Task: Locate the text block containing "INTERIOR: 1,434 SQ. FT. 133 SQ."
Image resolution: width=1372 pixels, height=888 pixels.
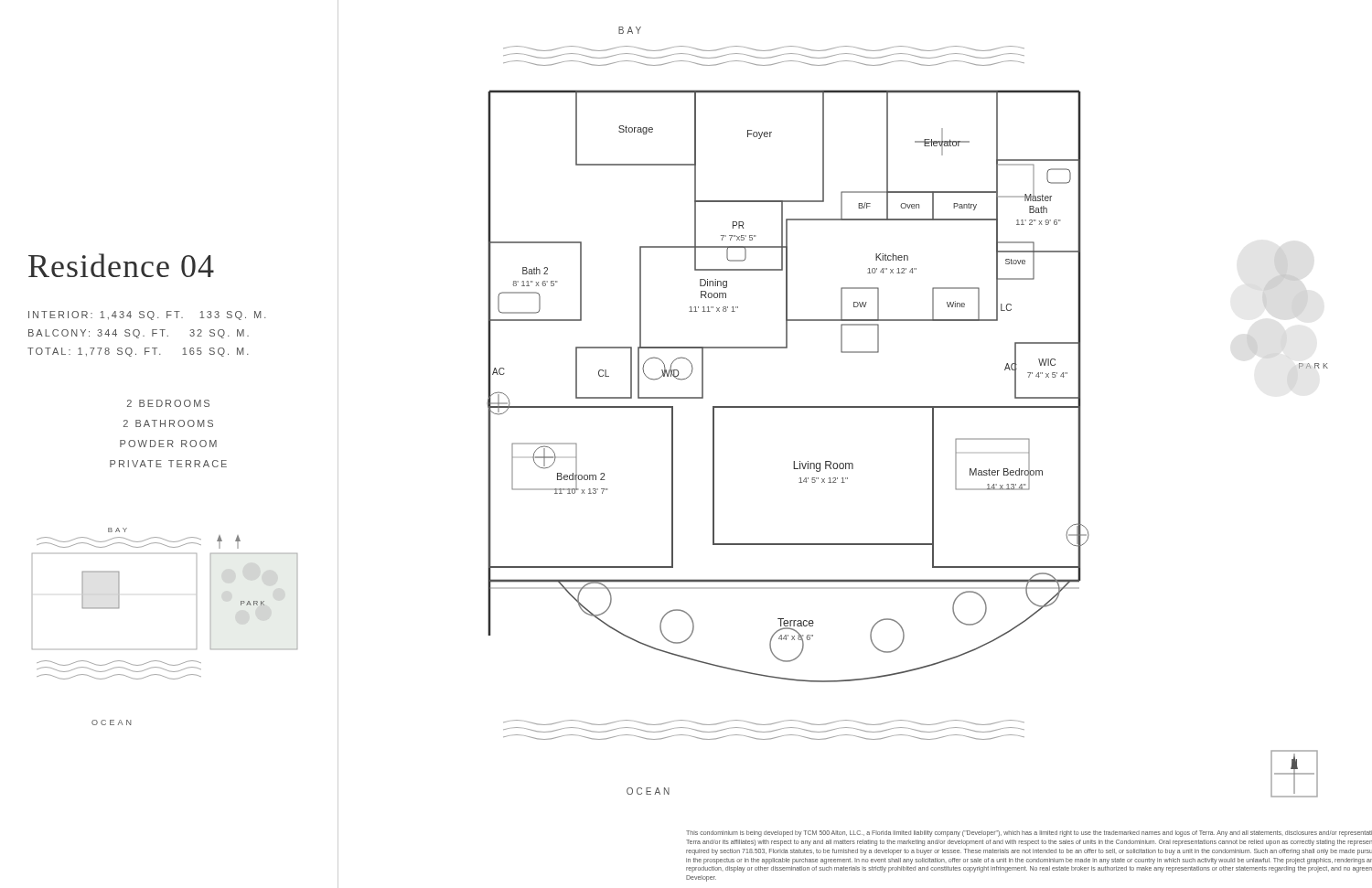Action: [148, 333]
